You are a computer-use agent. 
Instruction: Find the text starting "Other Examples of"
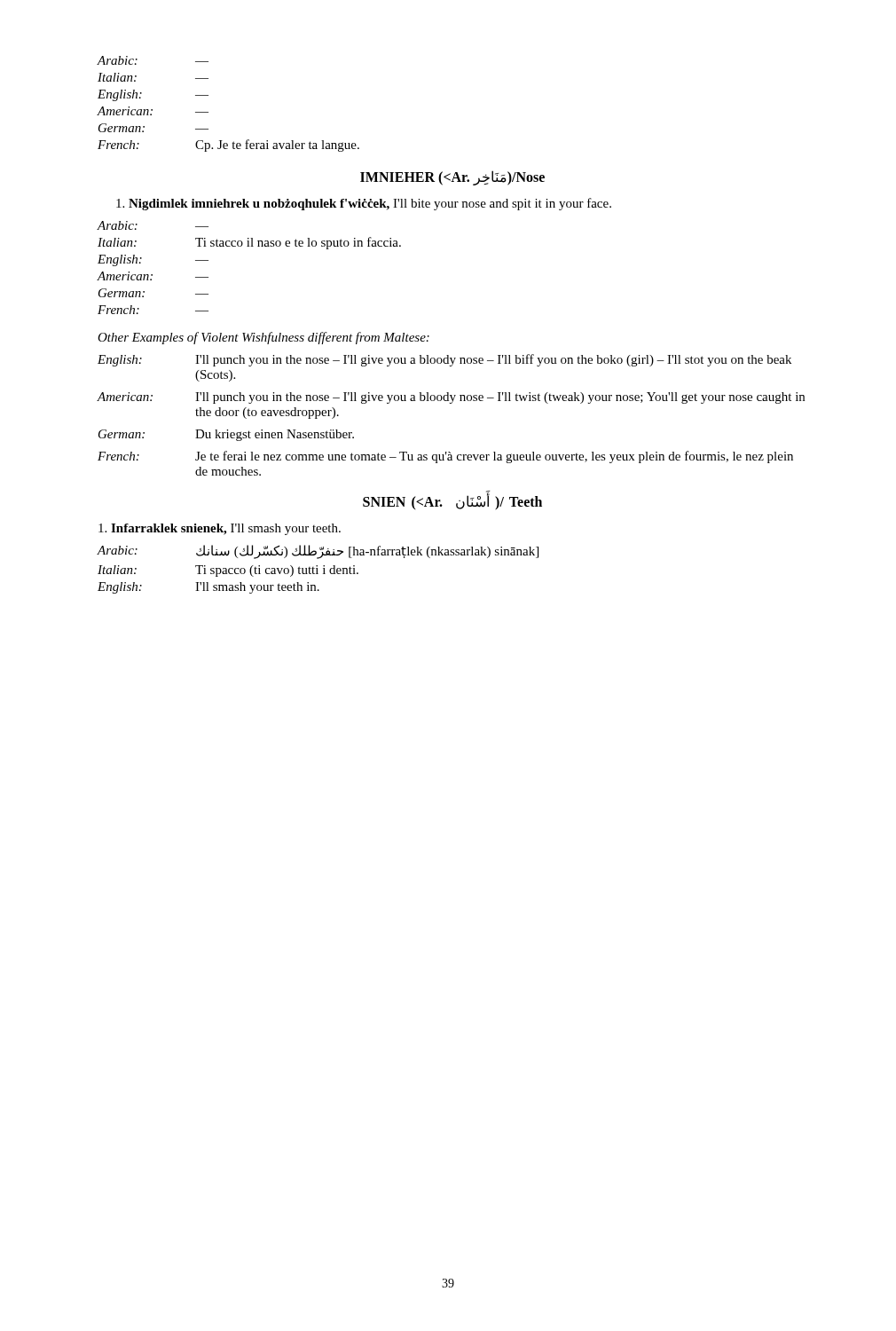click(x=264, y=337)
